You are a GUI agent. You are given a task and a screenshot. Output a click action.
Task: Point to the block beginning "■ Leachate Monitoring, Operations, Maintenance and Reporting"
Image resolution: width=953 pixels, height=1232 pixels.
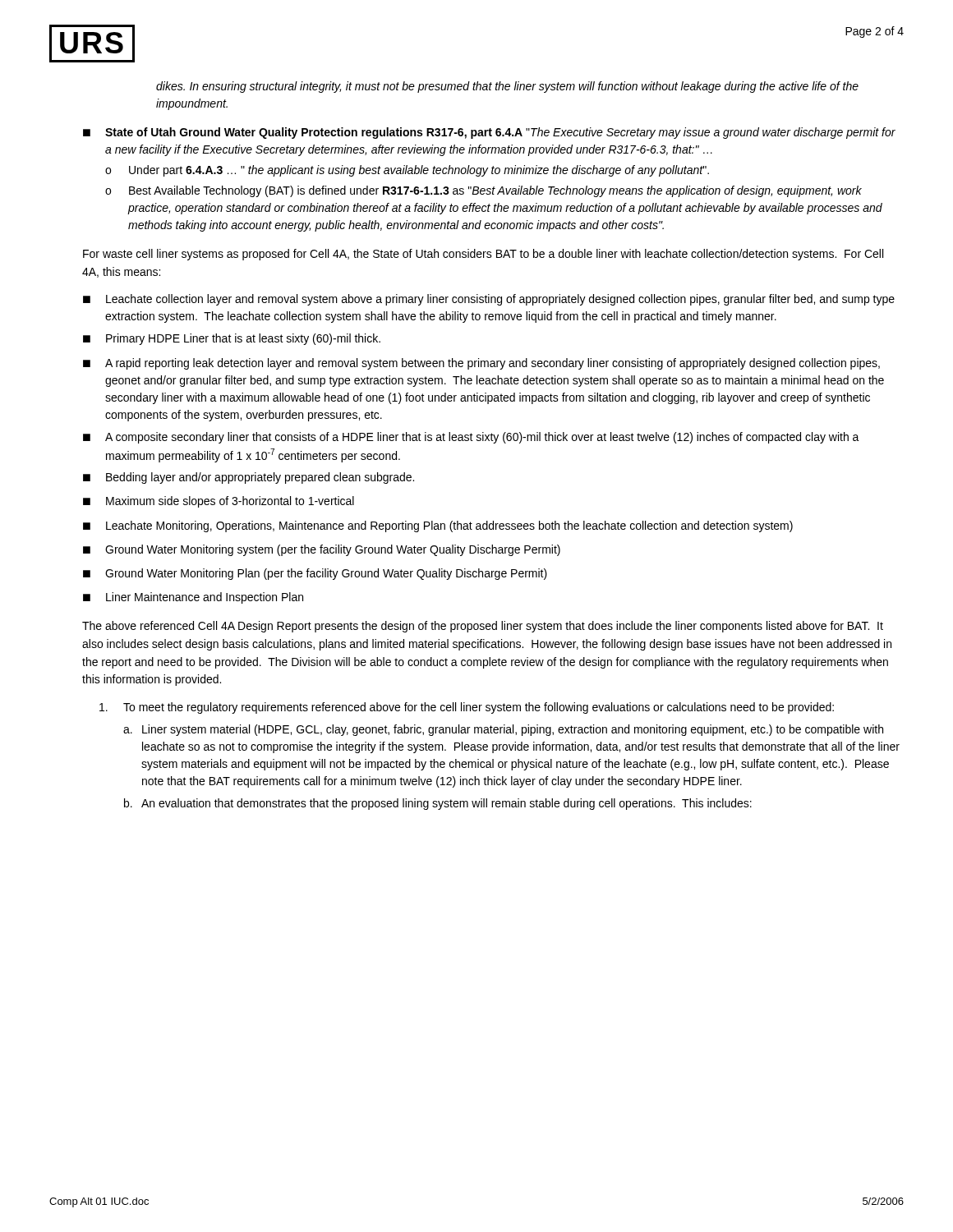pyautogui.click(x=493, y=527)
